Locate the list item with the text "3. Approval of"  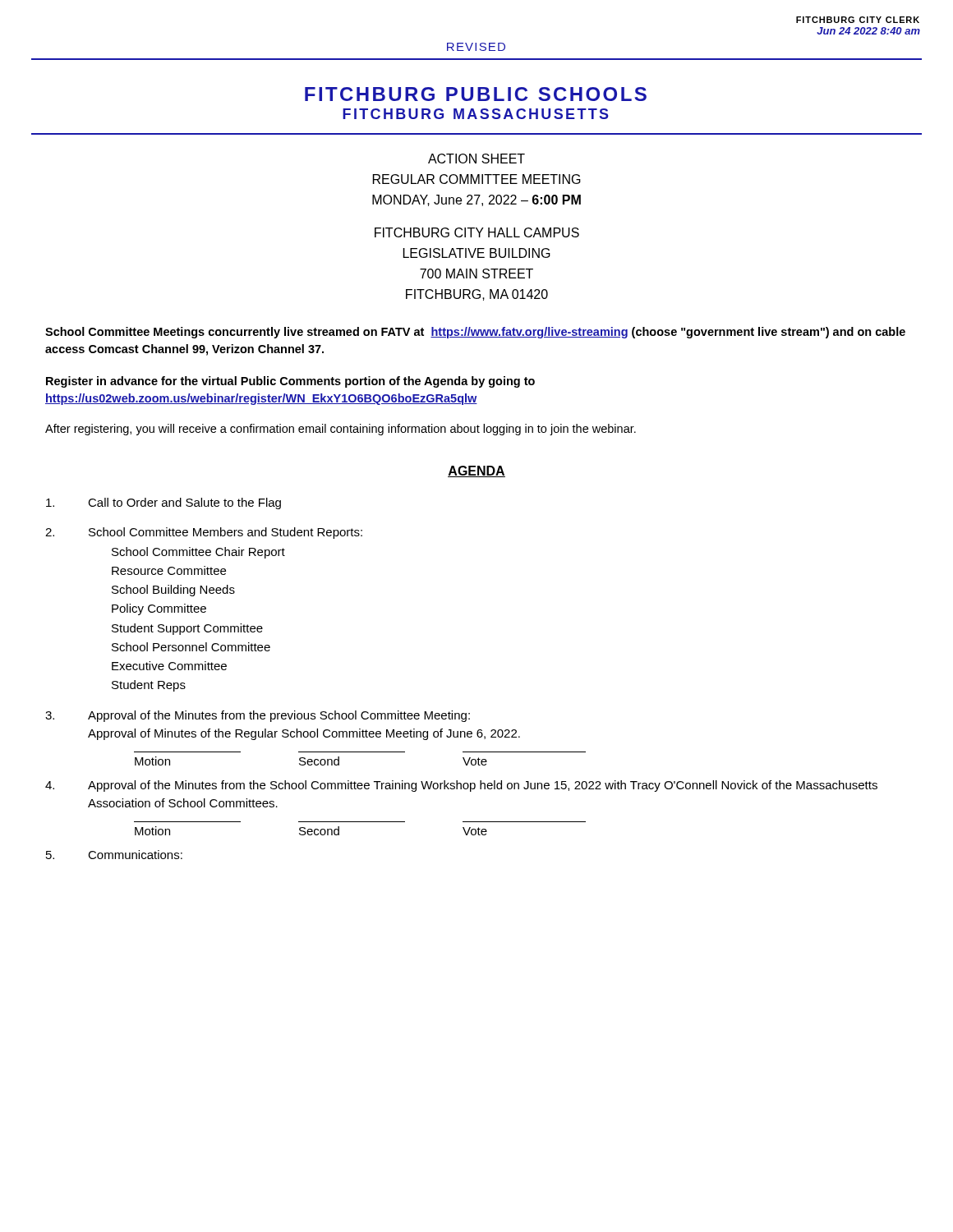(476, 725)
